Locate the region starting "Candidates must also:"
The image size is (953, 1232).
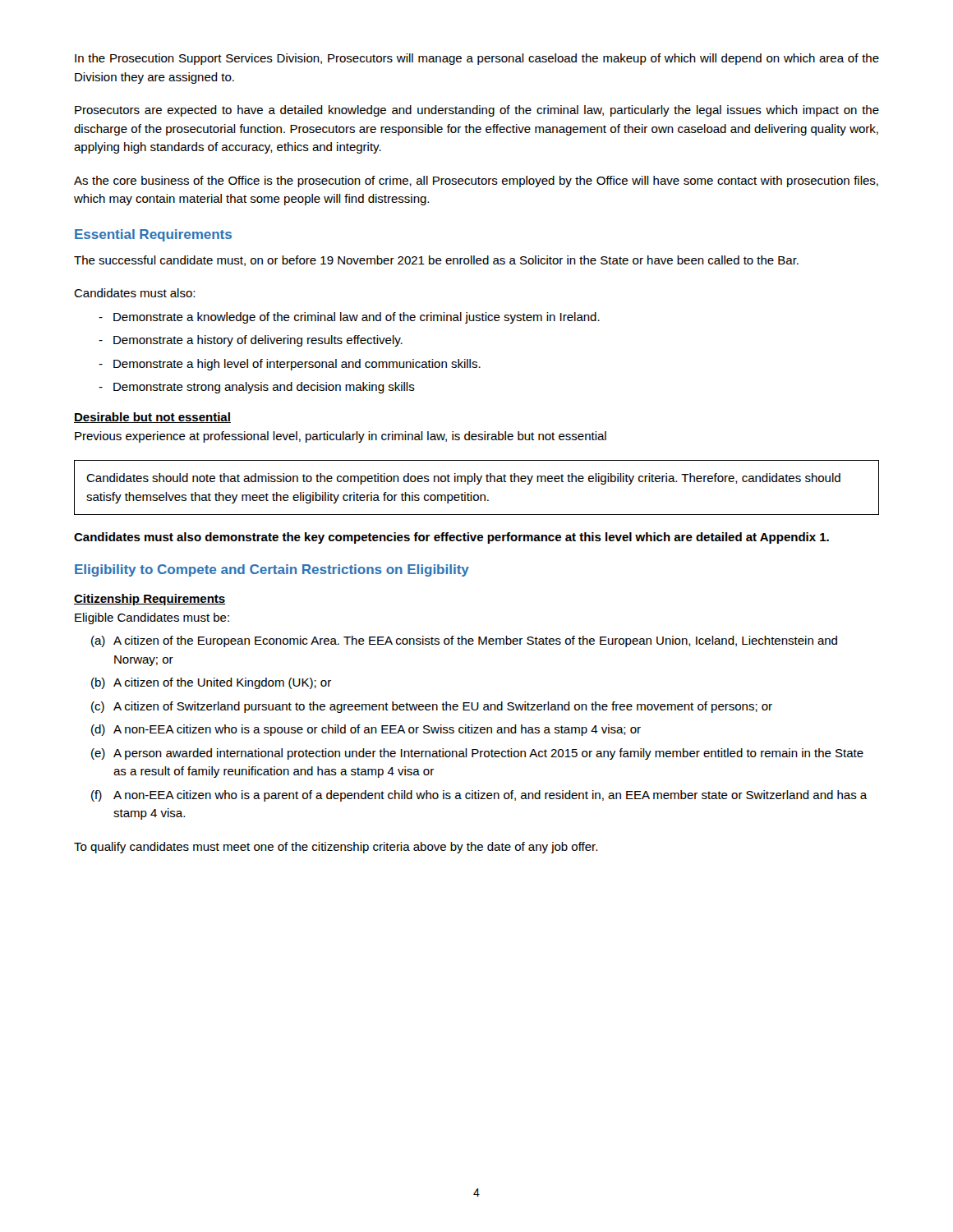click(135, 293)
